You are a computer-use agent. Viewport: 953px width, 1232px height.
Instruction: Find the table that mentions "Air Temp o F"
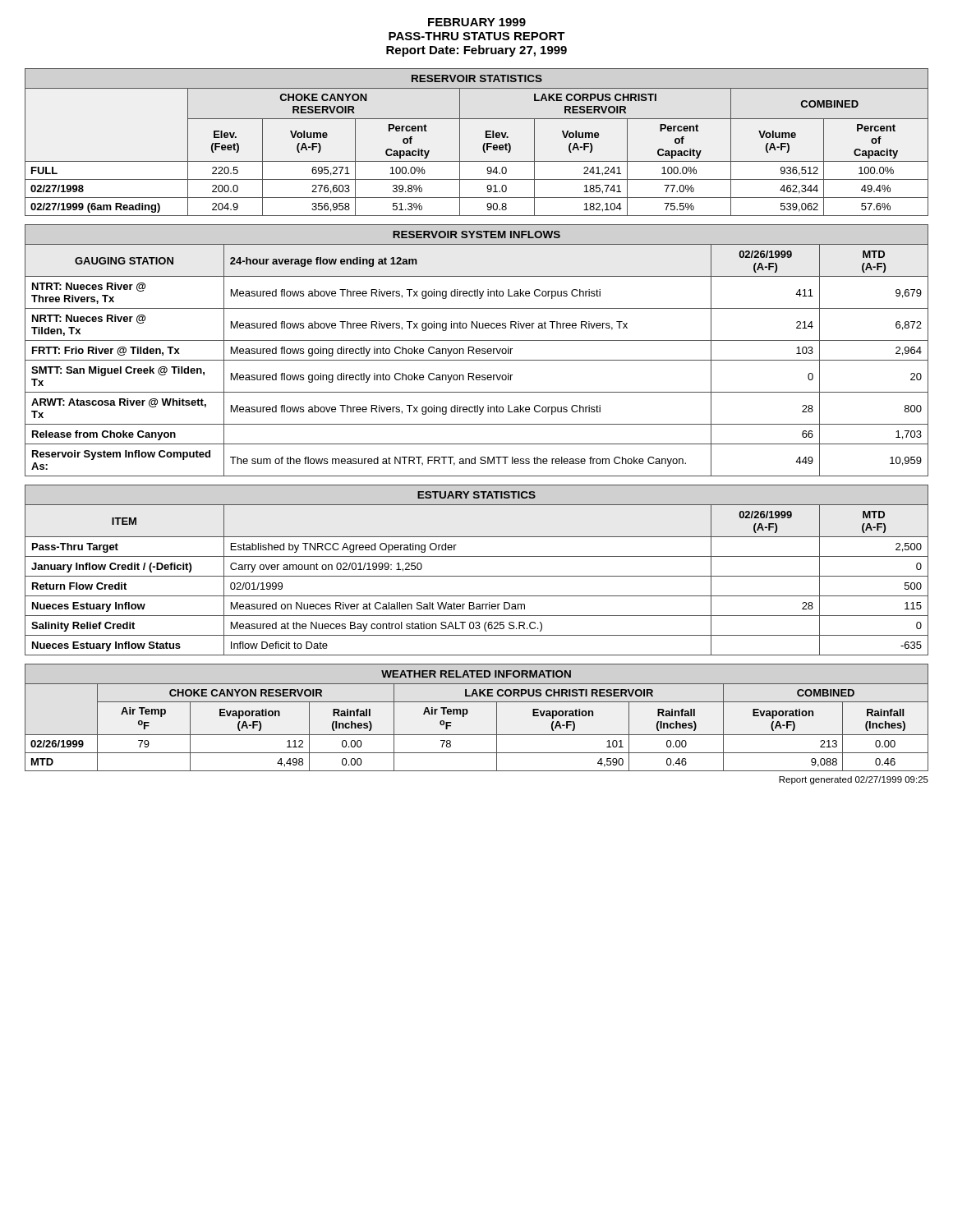coord(476,727)
